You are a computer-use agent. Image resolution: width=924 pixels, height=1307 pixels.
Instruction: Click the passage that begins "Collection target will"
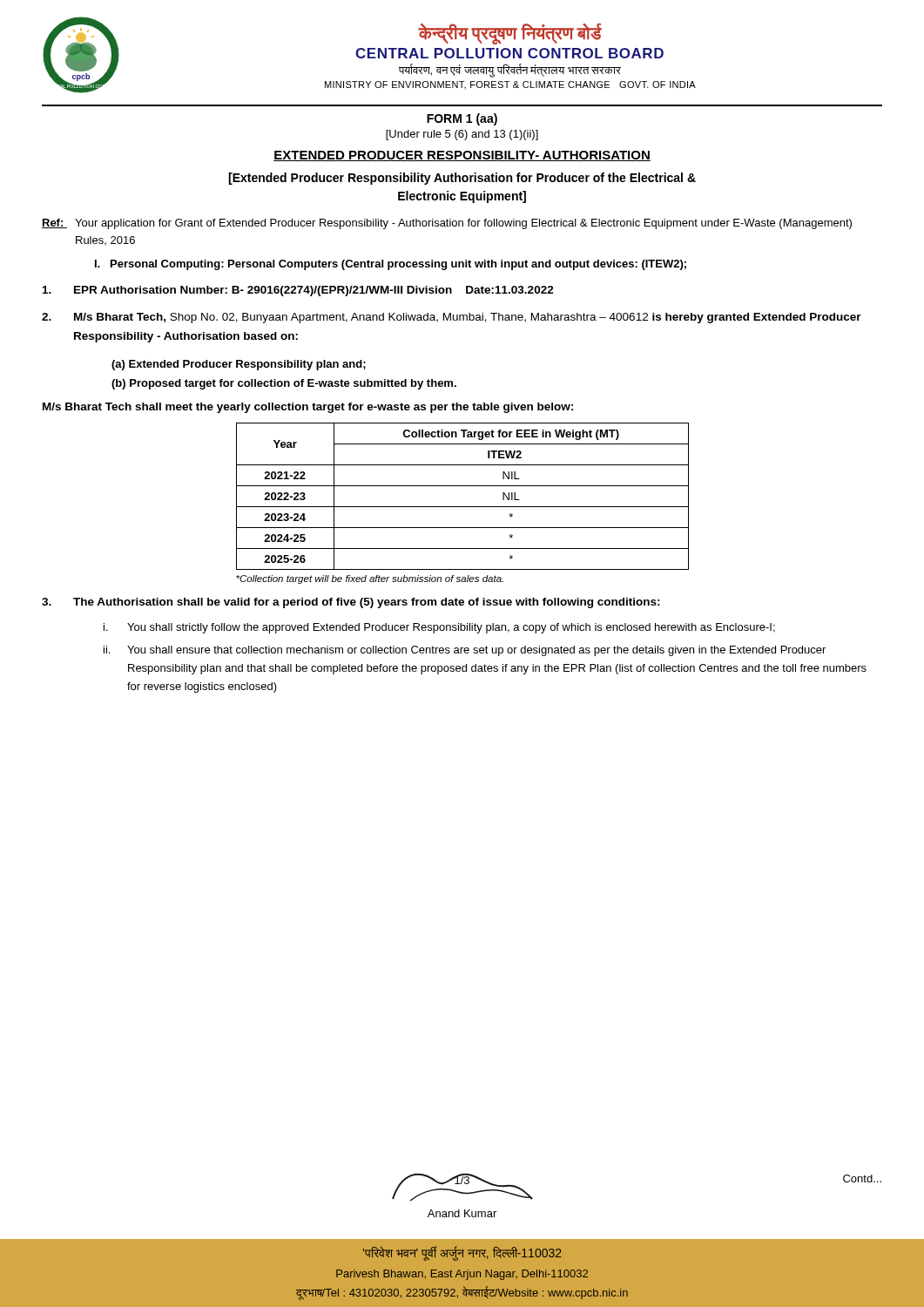(370, 579)
